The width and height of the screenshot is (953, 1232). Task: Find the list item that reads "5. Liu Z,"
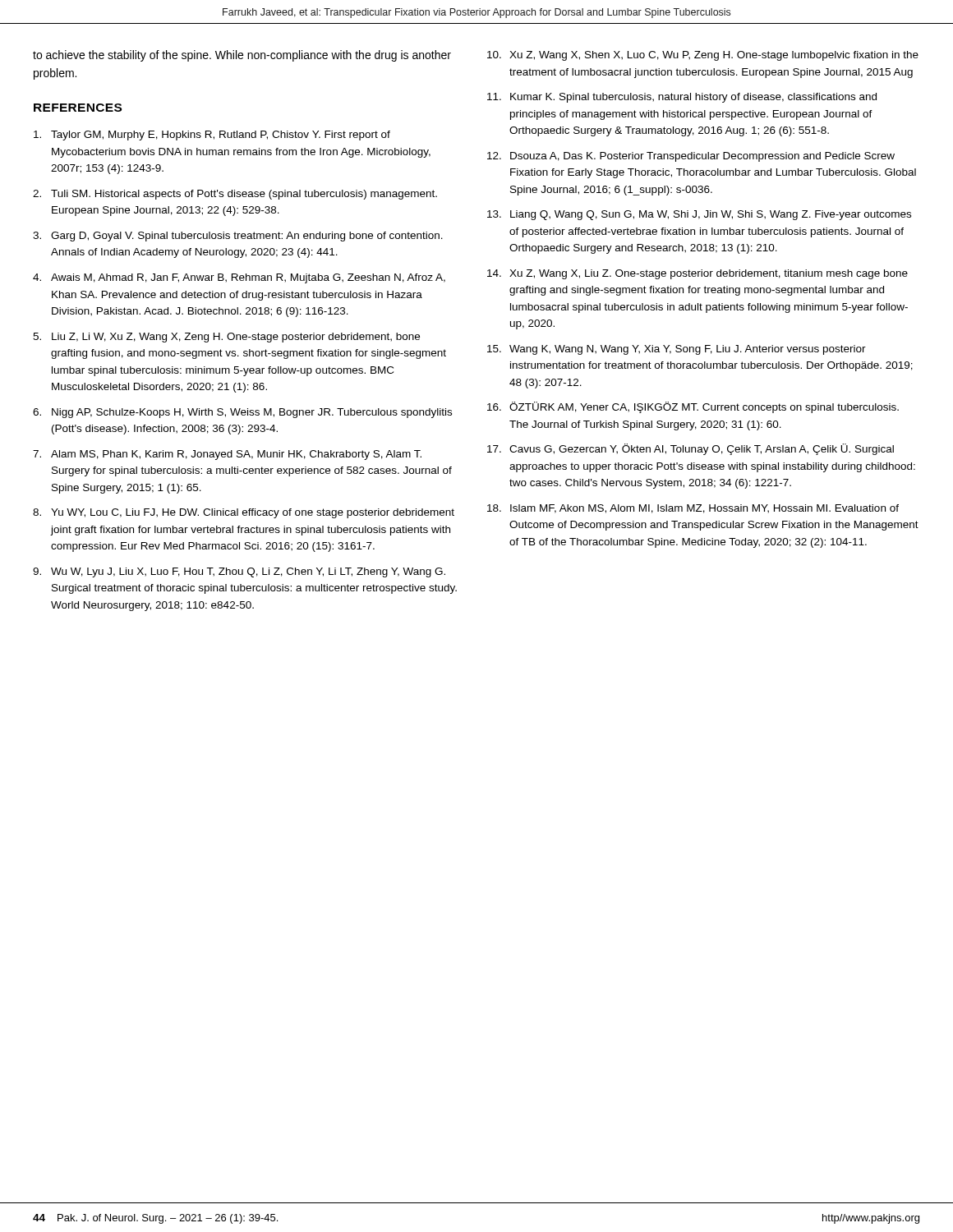pyautogui.click(x=246, y=362)
